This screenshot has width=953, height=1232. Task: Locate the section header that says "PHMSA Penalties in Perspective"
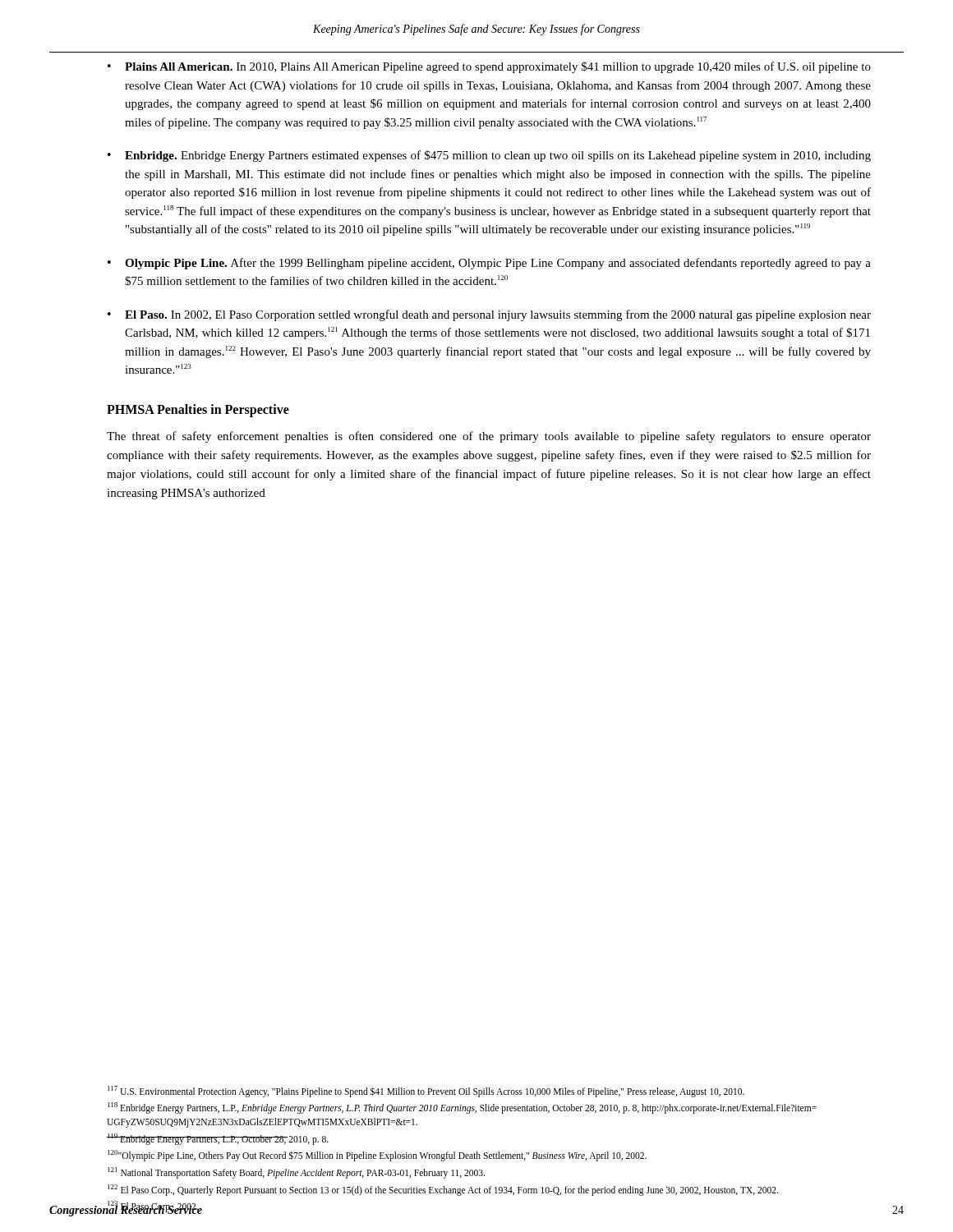pyautogui.click(x=198, y=409)
